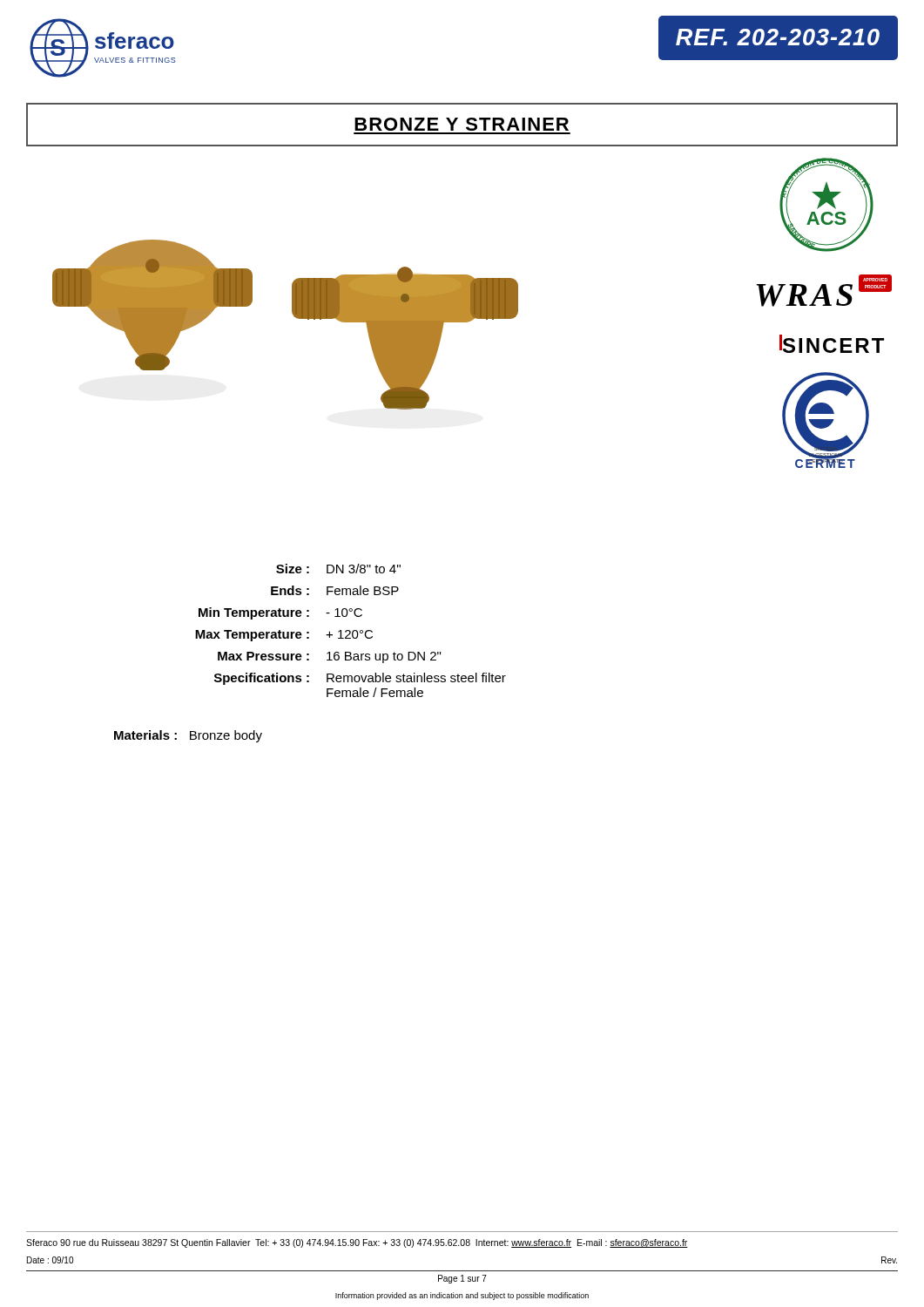Select the text block starting "Materials : Bronze body"
This screenshot has height=1307, width=924.
[188, 735]
